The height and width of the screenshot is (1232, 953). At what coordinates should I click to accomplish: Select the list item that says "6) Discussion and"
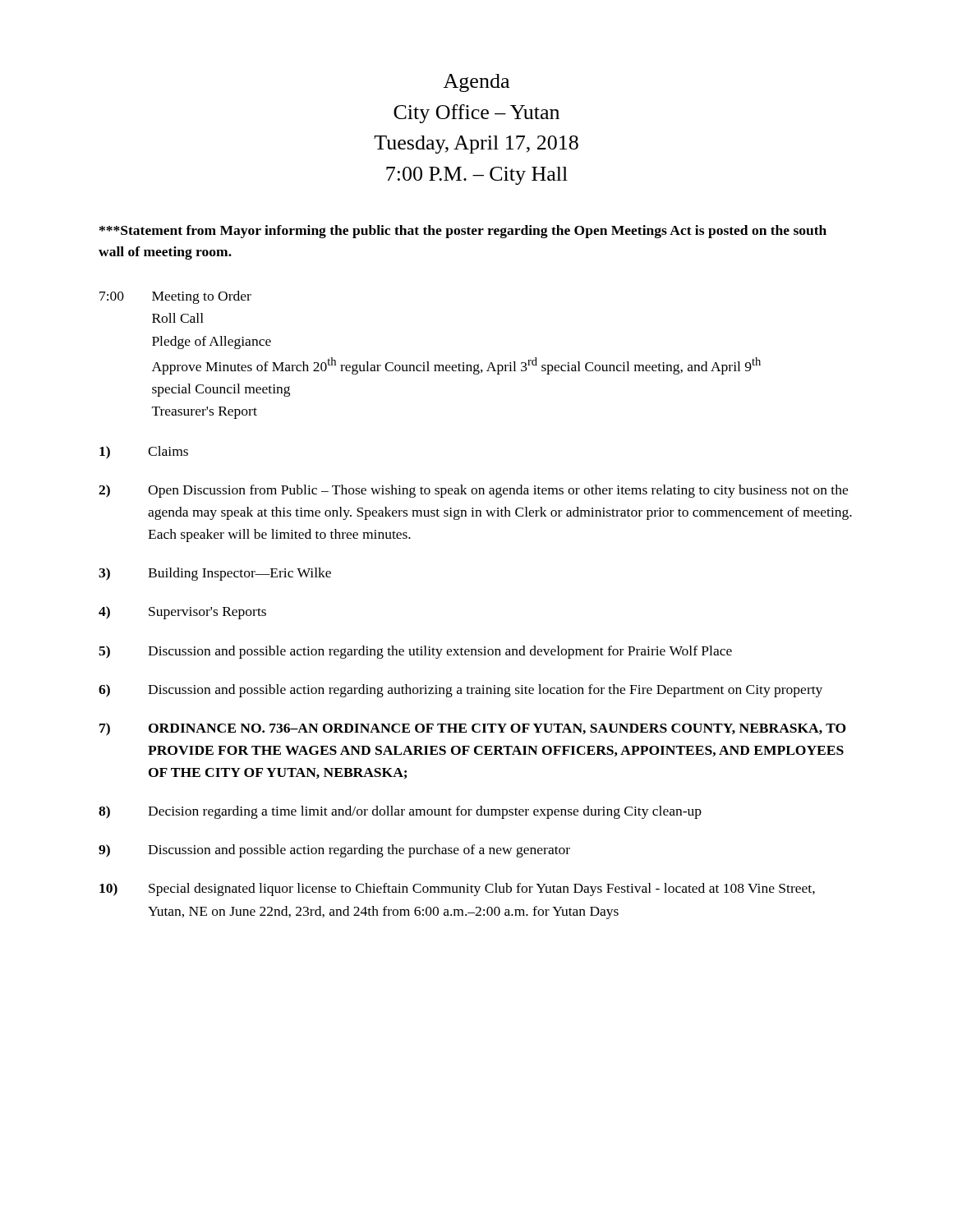(476, 689)
